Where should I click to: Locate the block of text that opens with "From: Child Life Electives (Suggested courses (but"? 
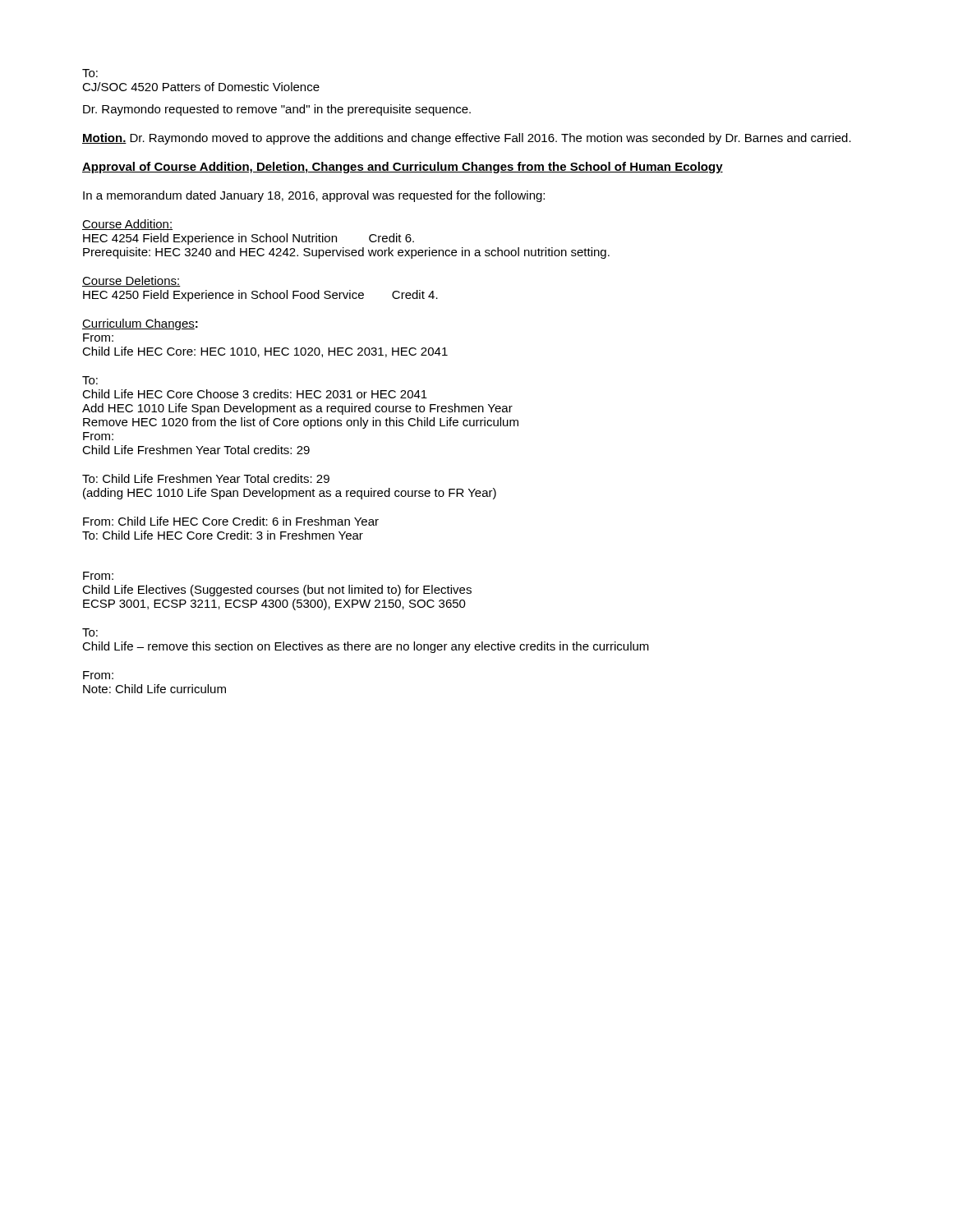tap(277, 589)
